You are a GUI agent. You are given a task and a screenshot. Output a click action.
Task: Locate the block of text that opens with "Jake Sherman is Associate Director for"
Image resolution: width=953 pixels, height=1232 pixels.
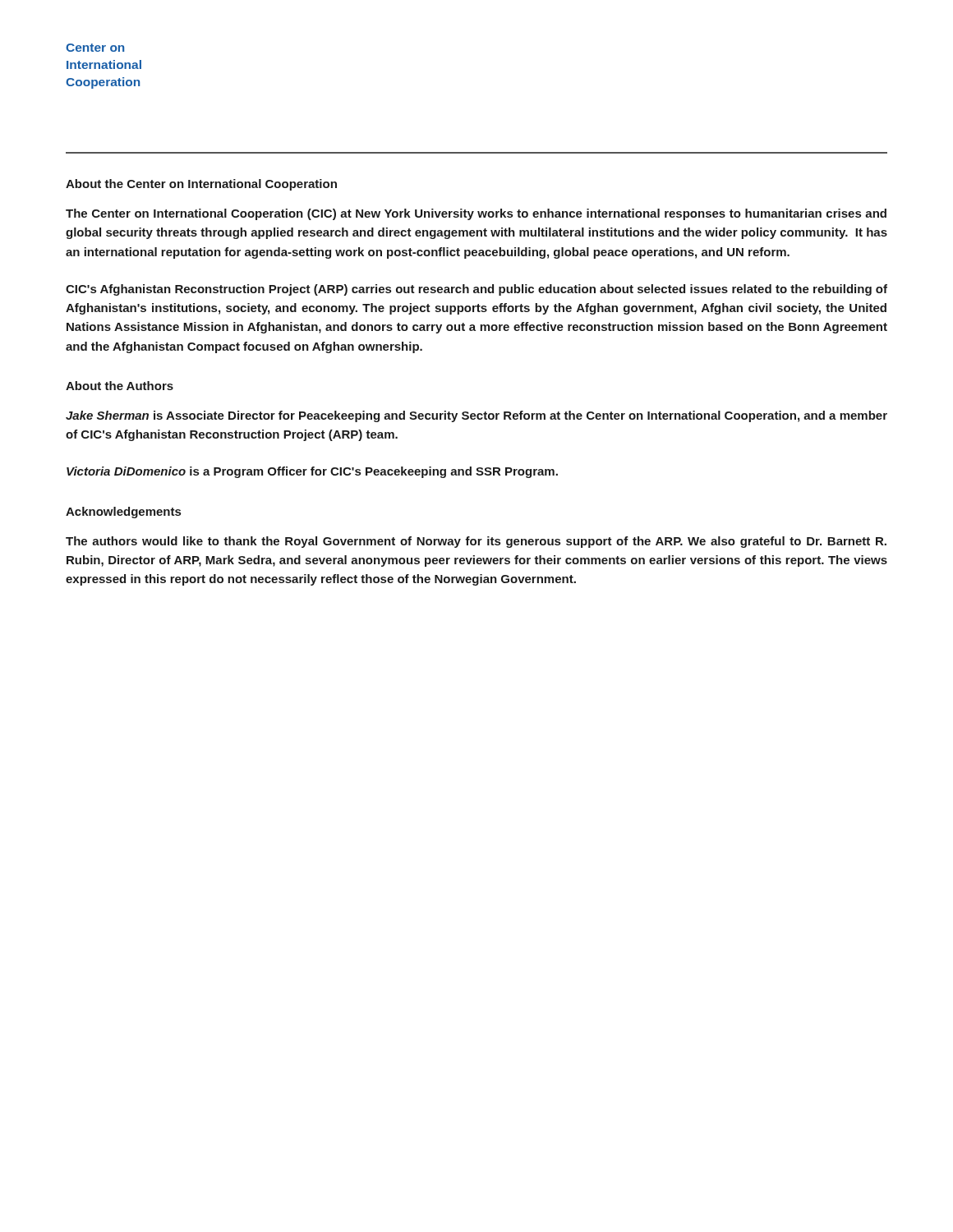pyautogui.click(x=476, y=425)
